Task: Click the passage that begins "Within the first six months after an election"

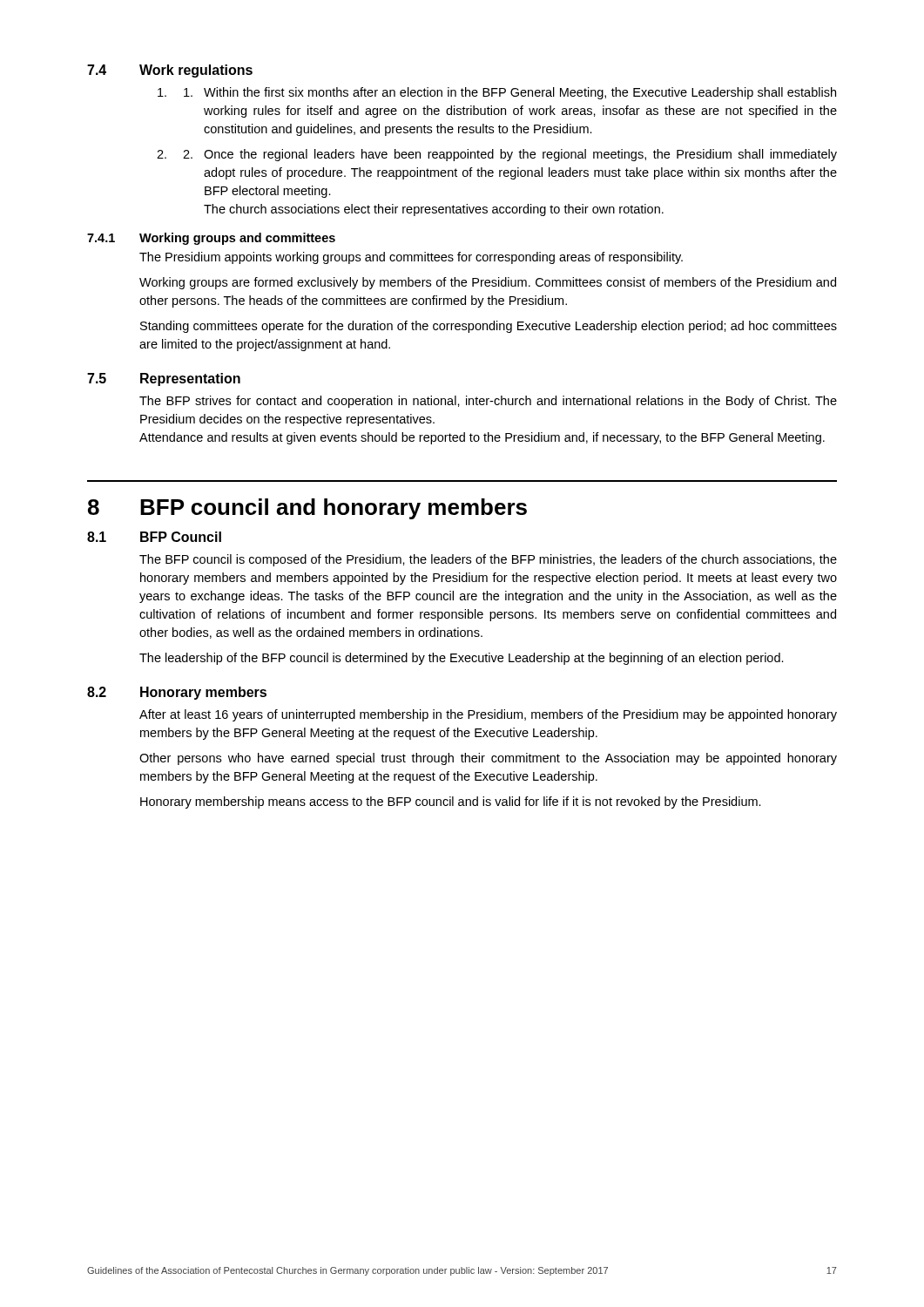Action: coord(510,111)
